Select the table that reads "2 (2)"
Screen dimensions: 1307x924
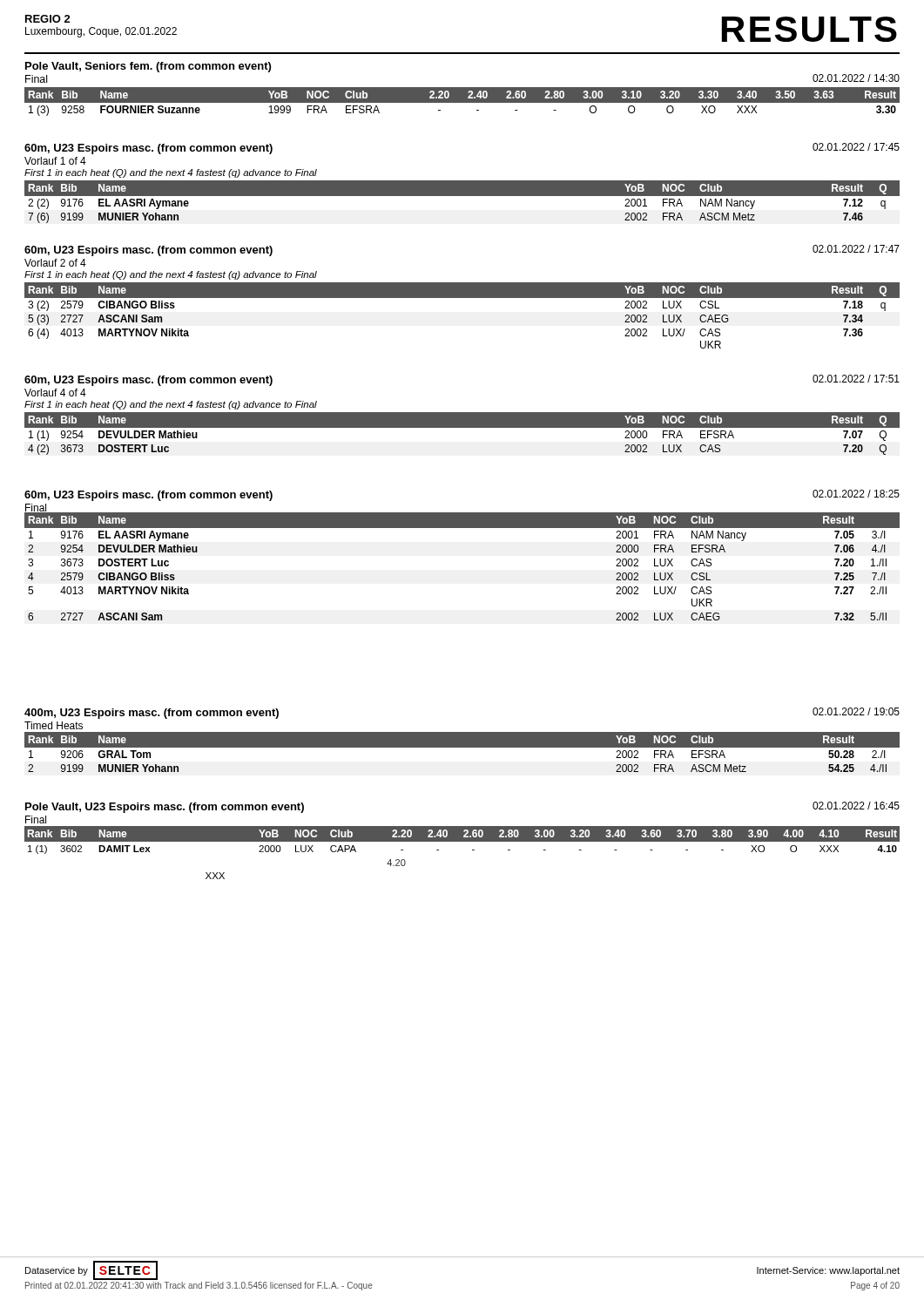pyautogui.click(x=462, y=202)
